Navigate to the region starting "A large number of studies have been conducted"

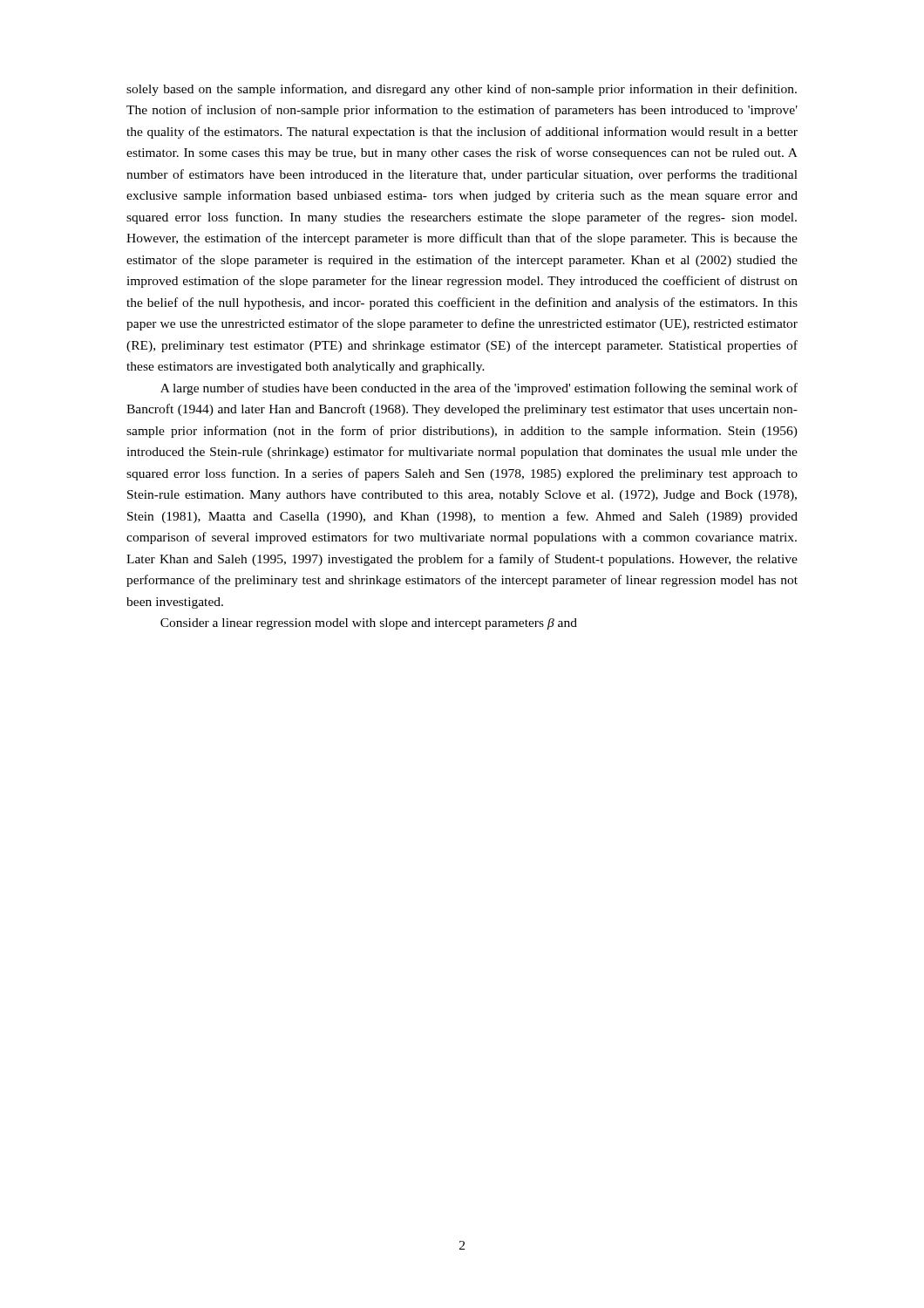tap(462, 495)
